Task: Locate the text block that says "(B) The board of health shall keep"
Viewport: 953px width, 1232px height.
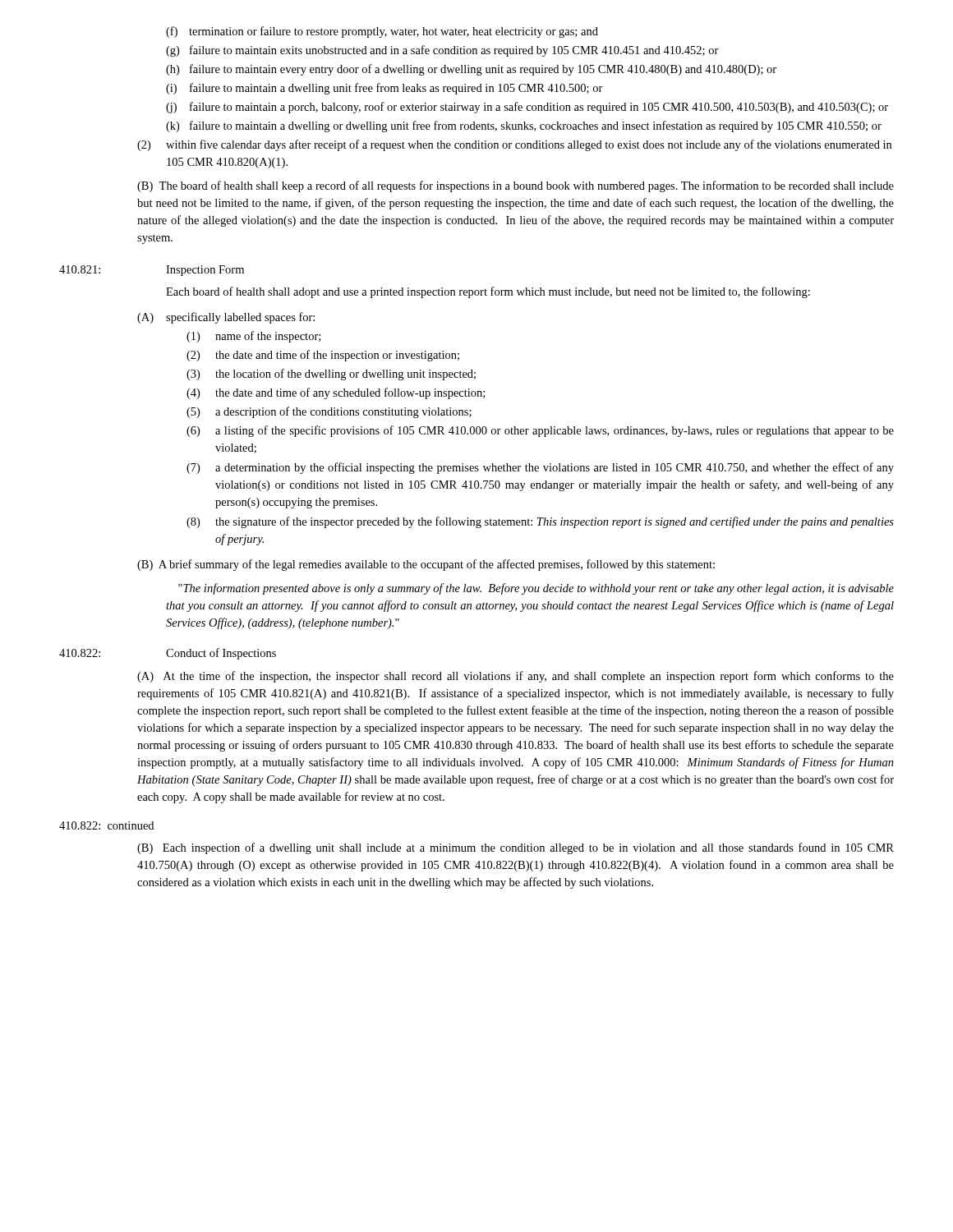Action: click(516, 212)
